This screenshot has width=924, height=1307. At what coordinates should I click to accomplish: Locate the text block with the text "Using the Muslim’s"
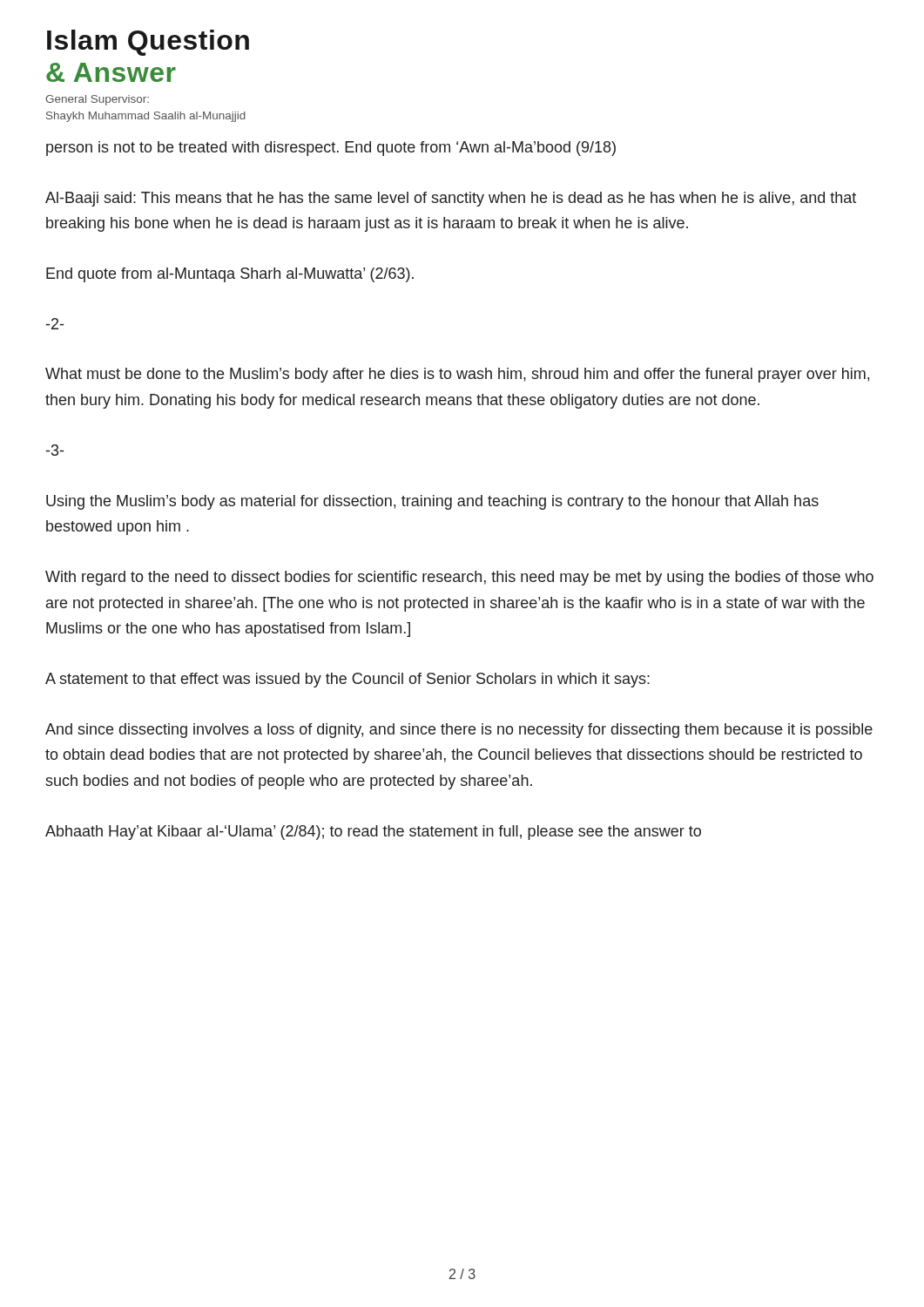pyautogui.click(x=432, y=514)
